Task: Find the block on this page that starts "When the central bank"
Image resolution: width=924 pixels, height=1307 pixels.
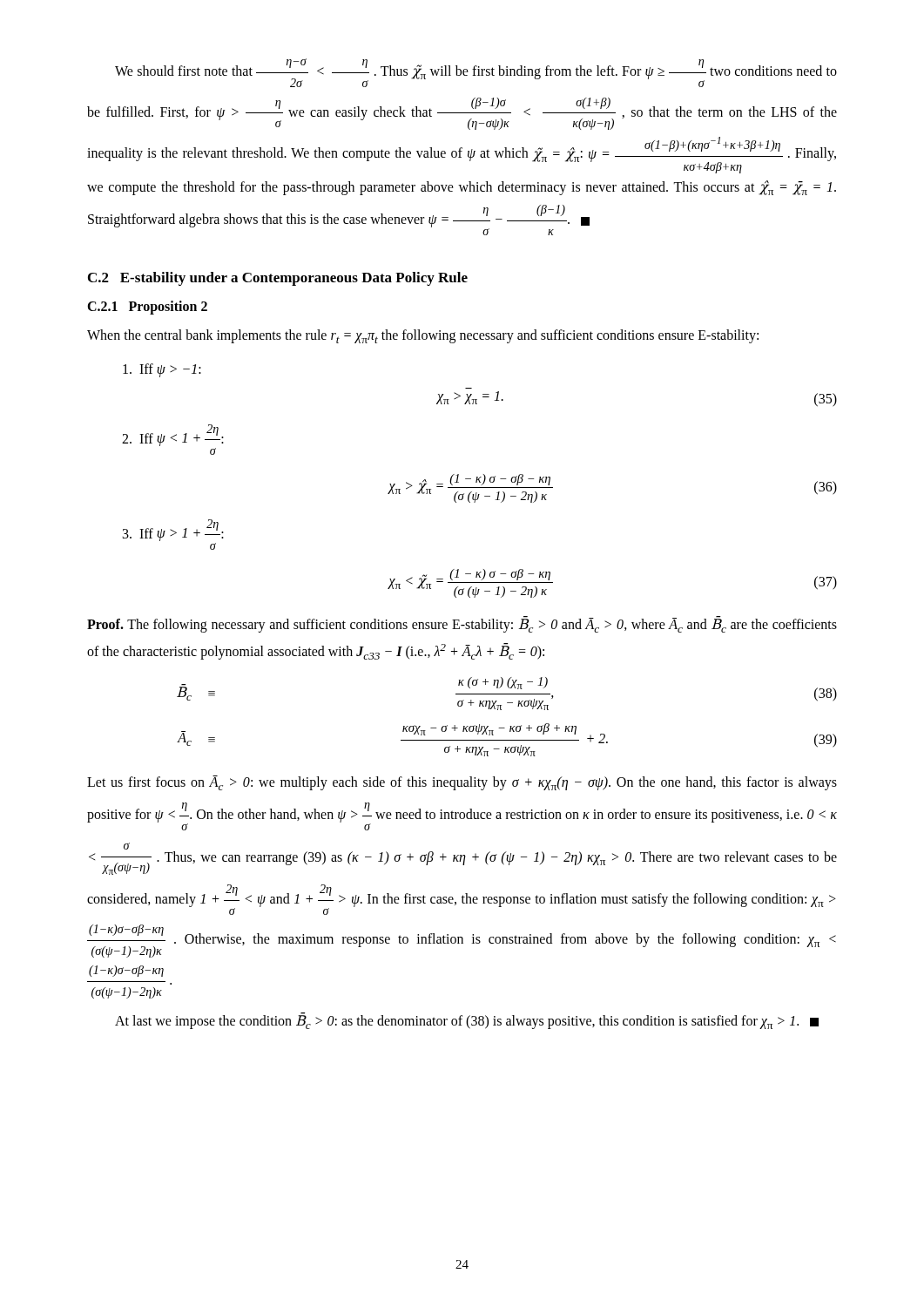Action: tap(462, 337)
